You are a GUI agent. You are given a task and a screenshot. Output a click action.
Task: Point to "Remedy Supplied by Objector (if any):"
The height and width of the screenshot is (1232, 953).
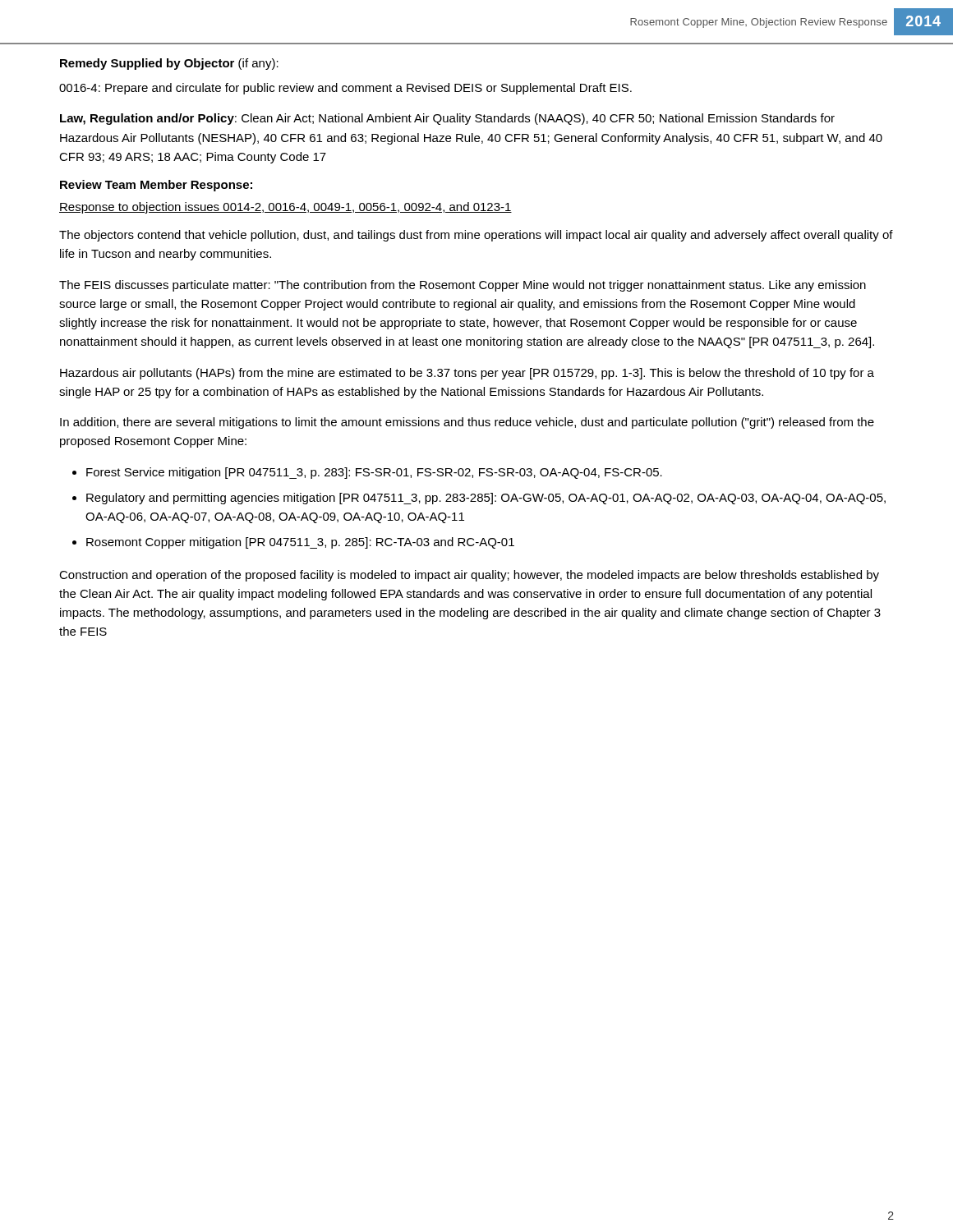click(x=169, y=63)
